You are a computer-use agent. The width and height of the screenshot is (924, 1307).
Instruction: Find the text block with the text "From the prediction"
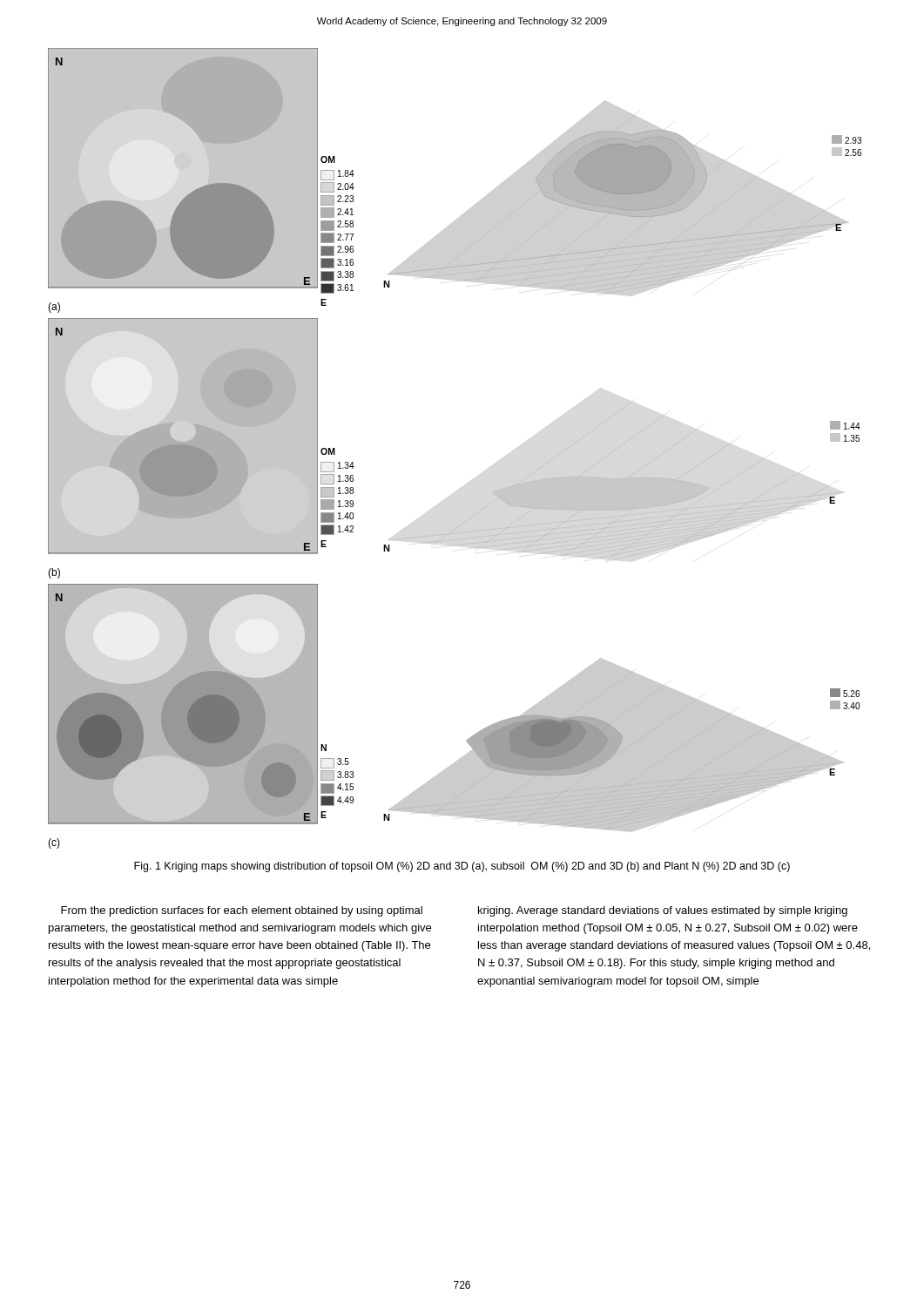pyautogui.click(x=240, y=945)
